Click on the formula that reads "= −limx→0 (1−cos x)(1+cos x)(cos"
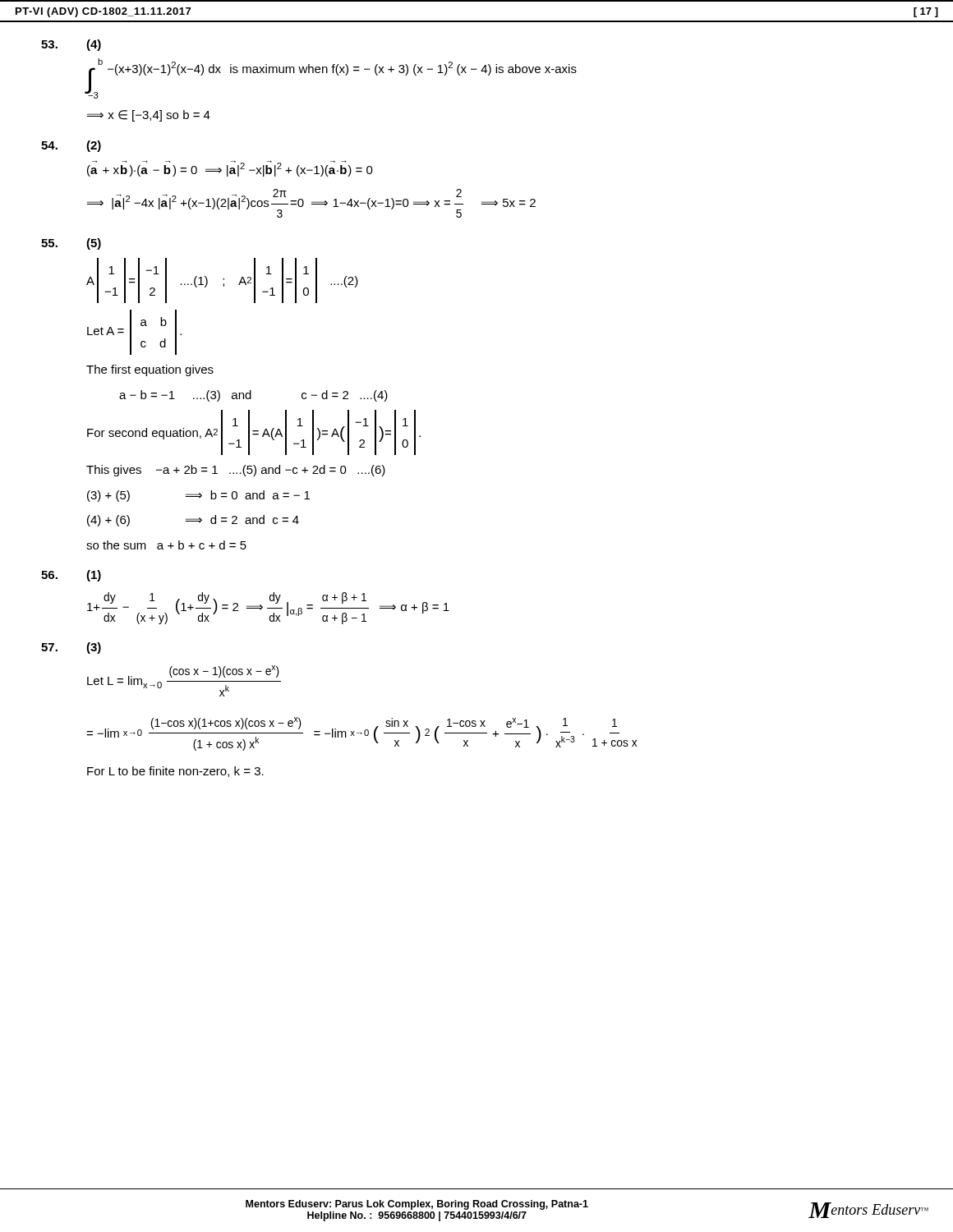Screen dimensions: 1232x953 tap(363, 733)
